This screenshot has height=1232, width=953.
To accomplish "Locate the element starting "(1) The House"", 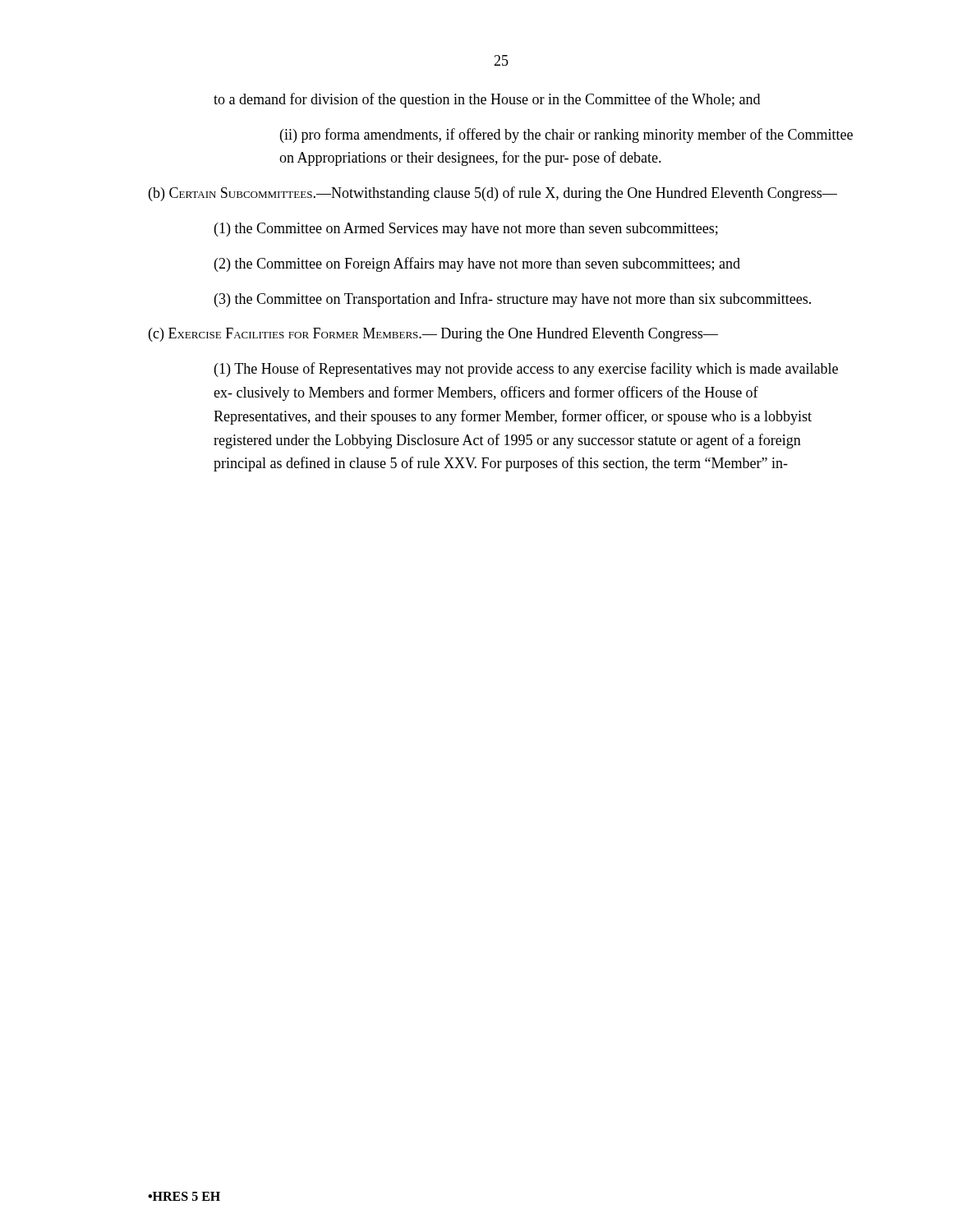I will pyautogui.click(x=526, y=416).
